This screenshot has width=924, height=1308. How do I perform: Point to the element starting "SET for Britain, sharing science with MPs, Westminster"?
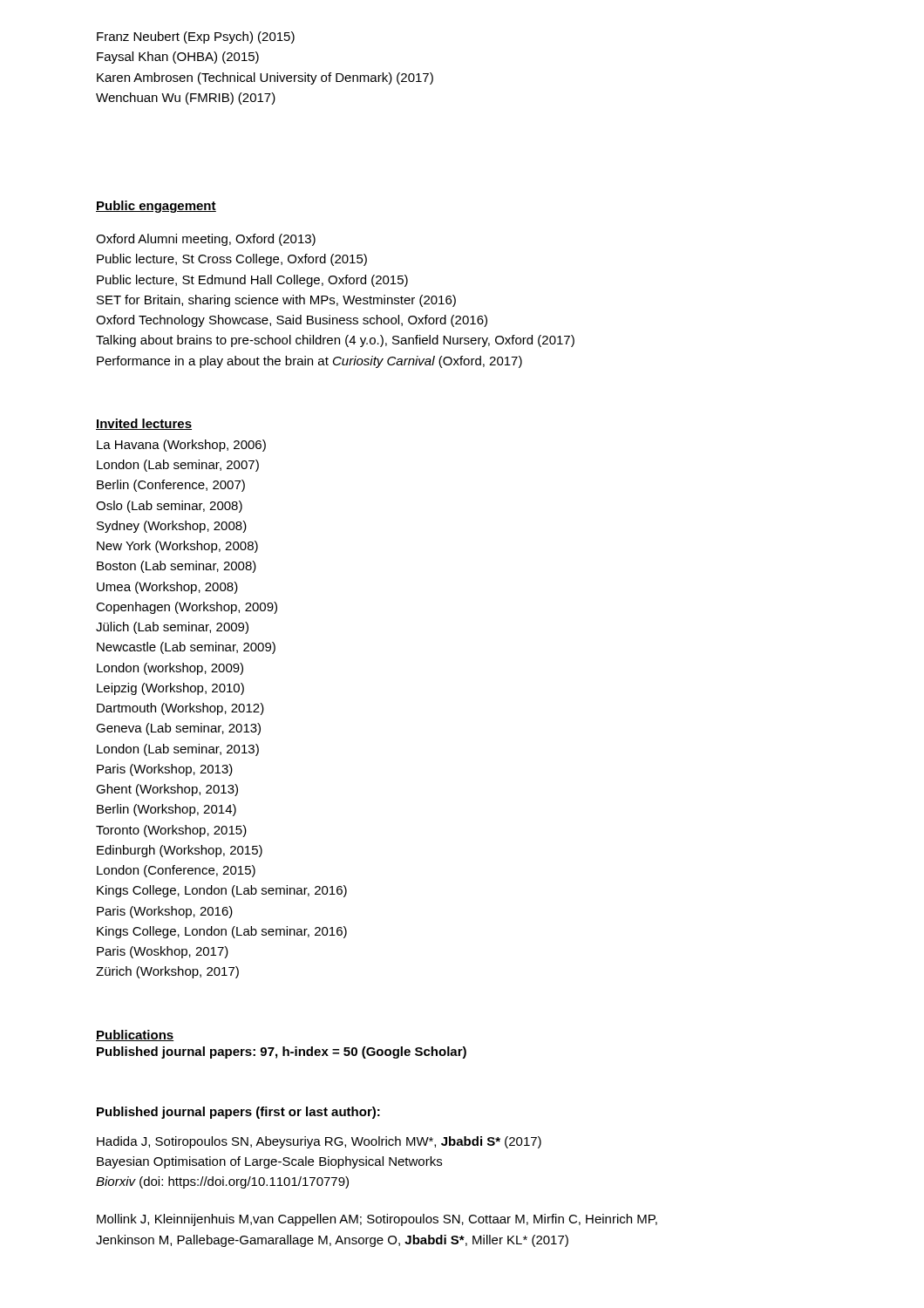(x=276, y=299)
